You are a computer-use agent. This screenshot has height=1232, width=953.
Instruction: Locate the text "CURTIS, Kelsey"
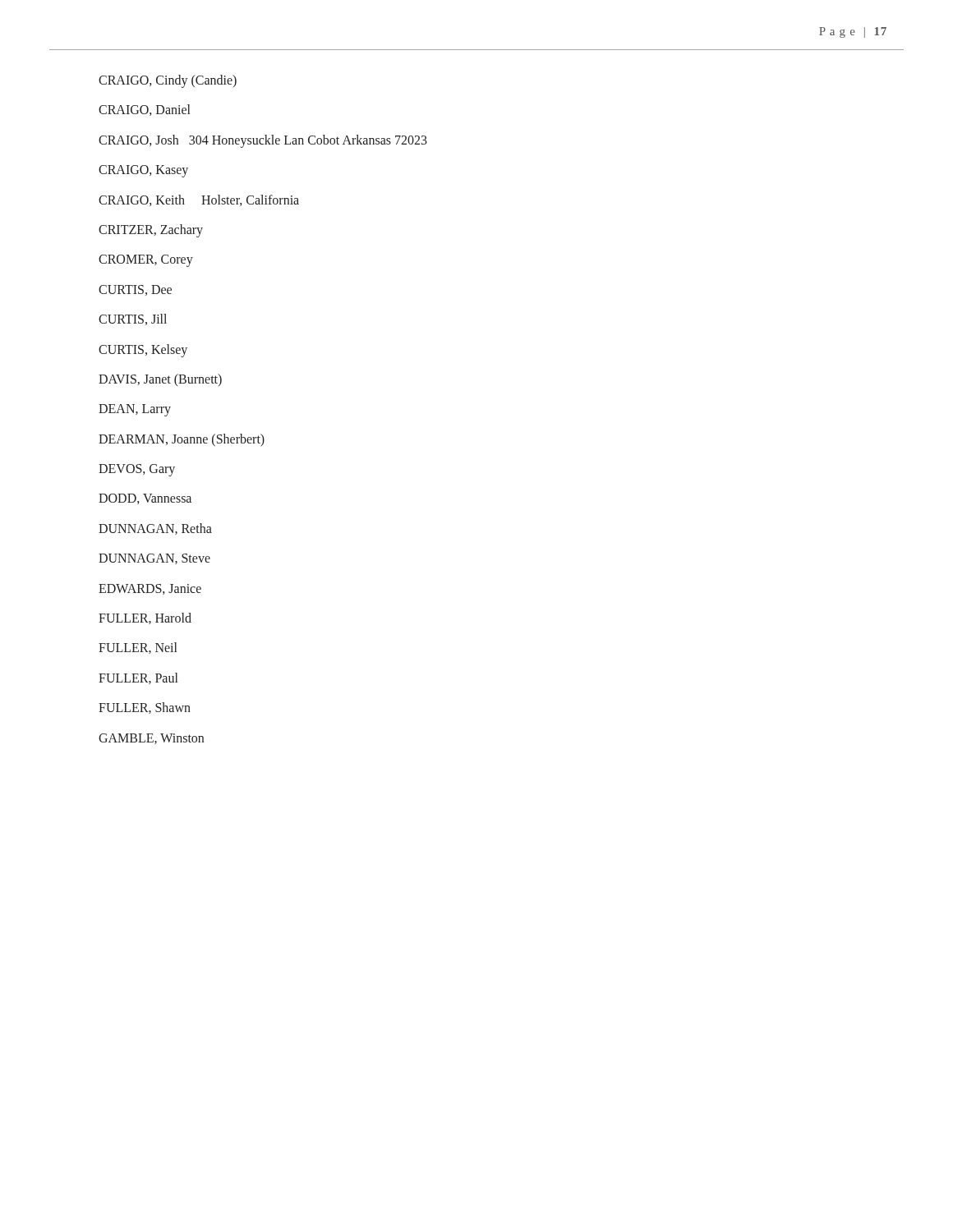(x=143, y=349)
